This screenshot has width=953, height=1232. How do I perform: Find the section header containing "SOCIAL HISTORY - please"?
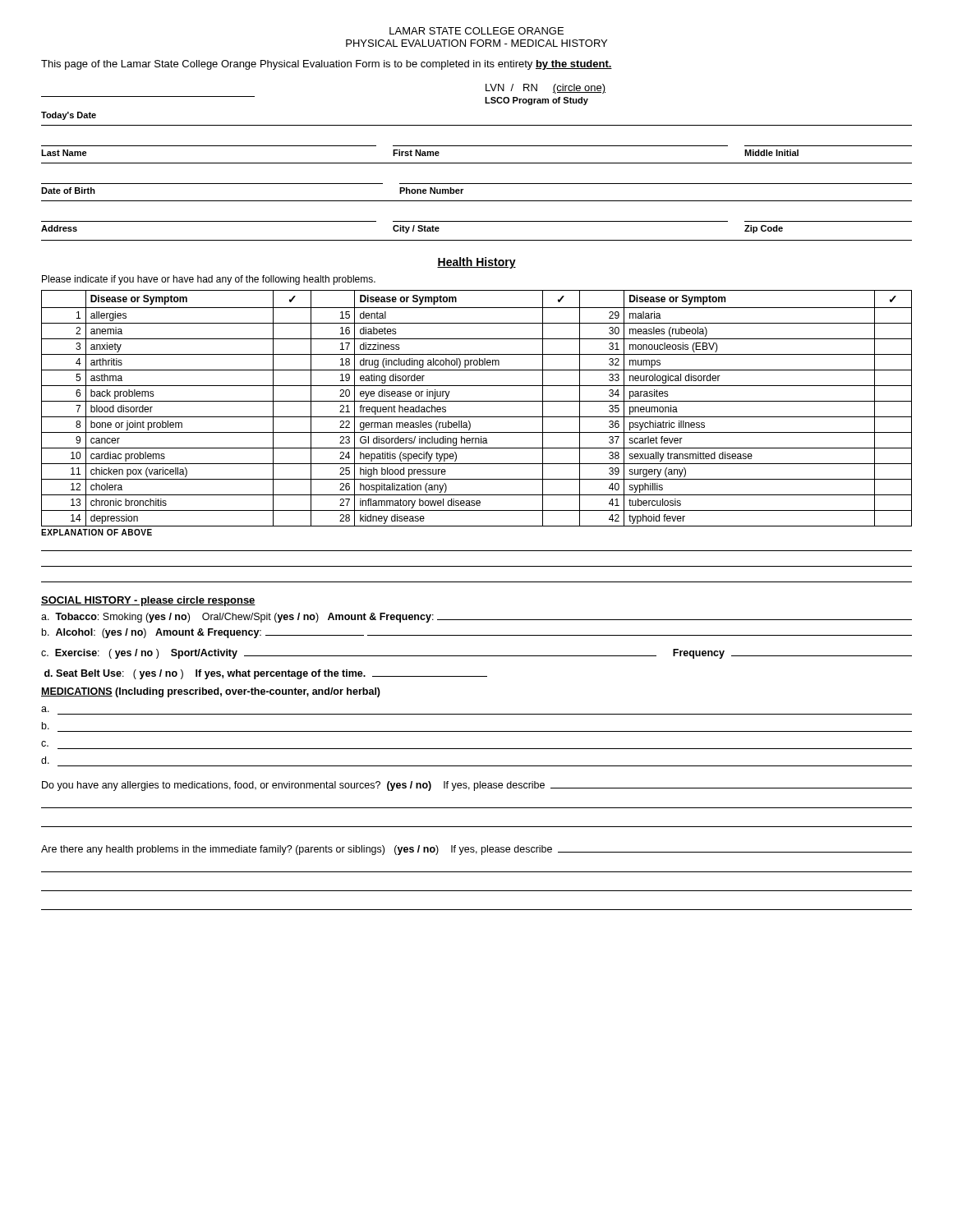(148, 600)
